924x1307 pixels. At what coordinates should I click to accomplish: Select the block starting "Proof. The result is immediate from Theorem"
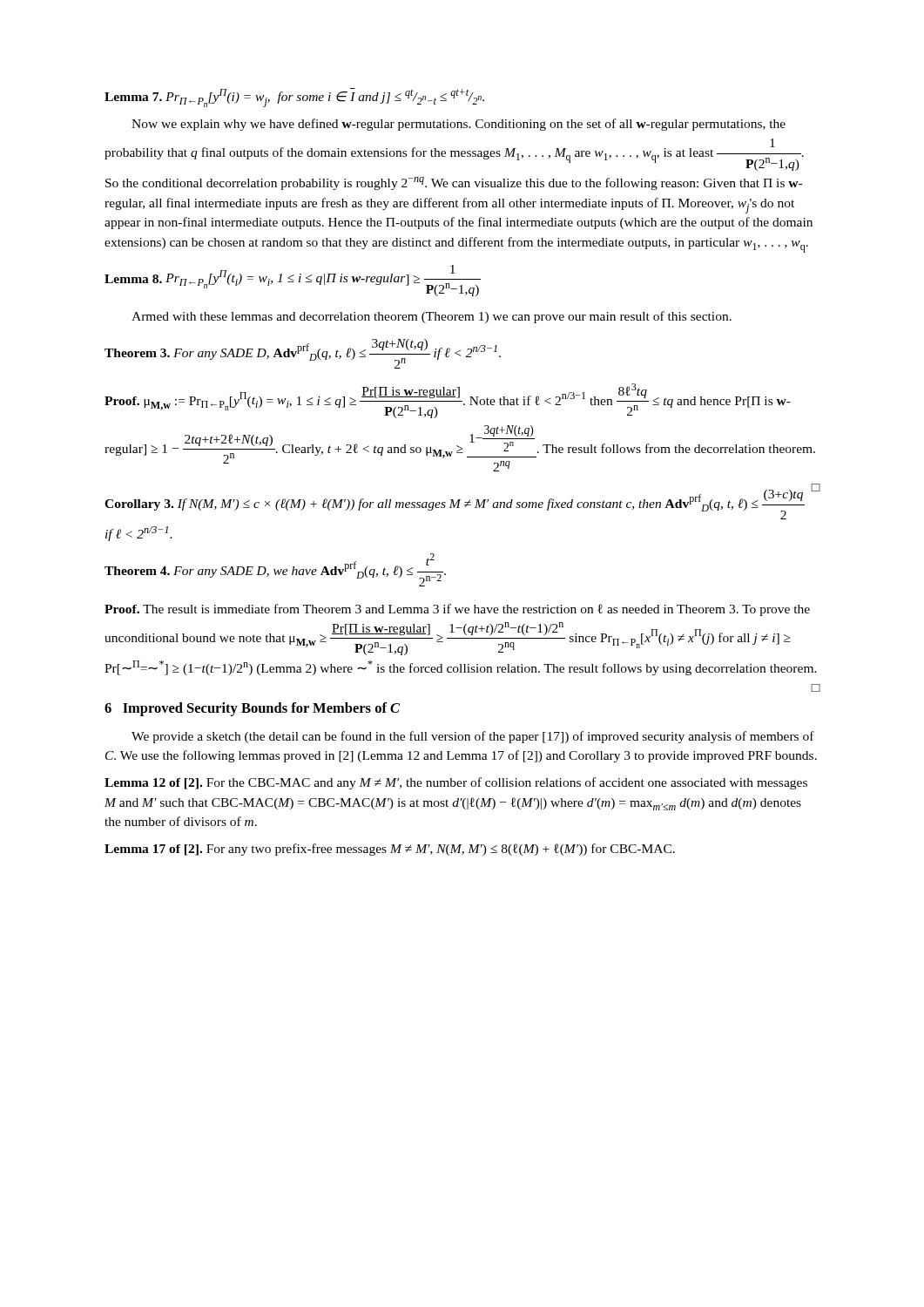pos(462,640)
